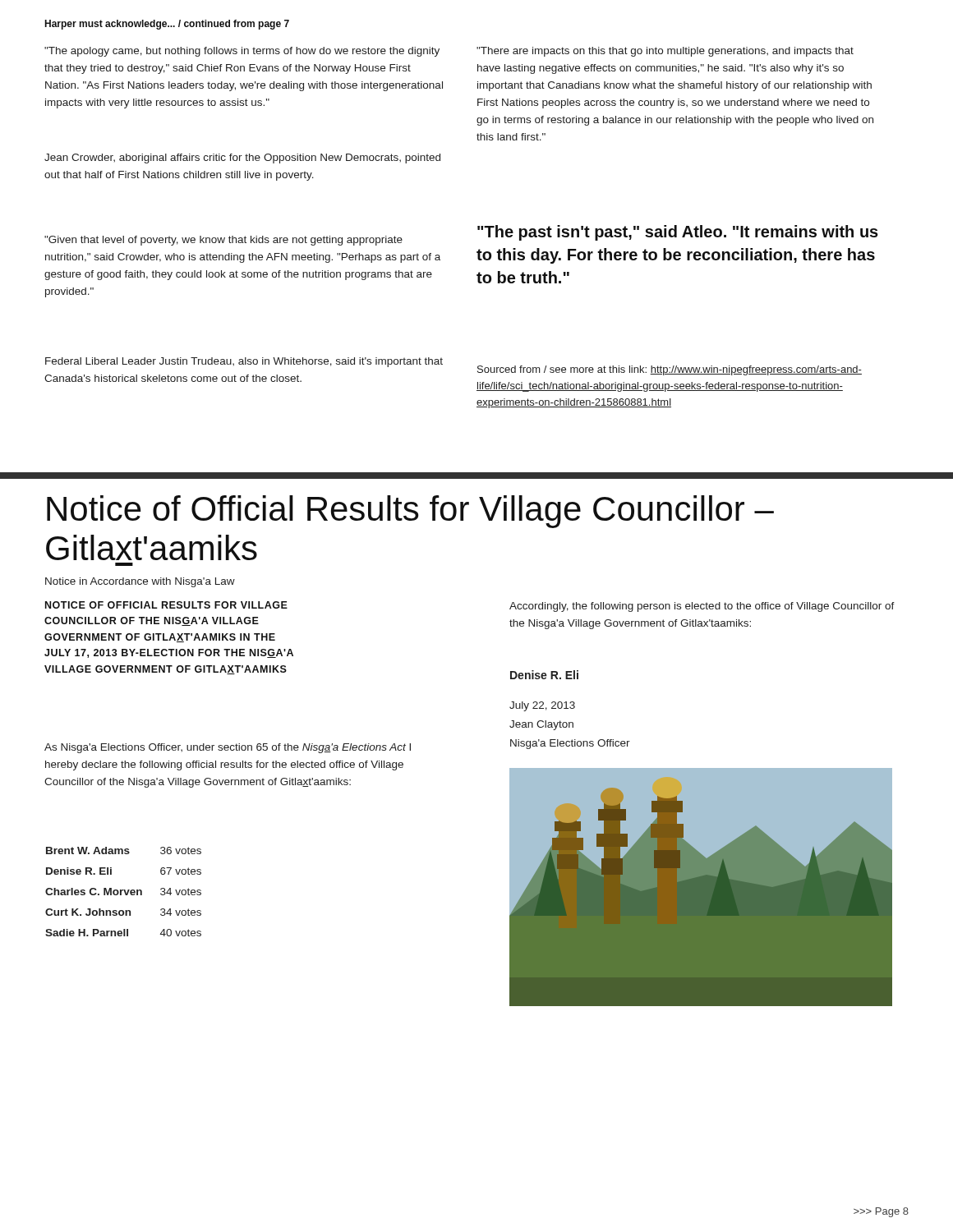Find the photo
The image size is (953, 1232).
tap(701, 887)
